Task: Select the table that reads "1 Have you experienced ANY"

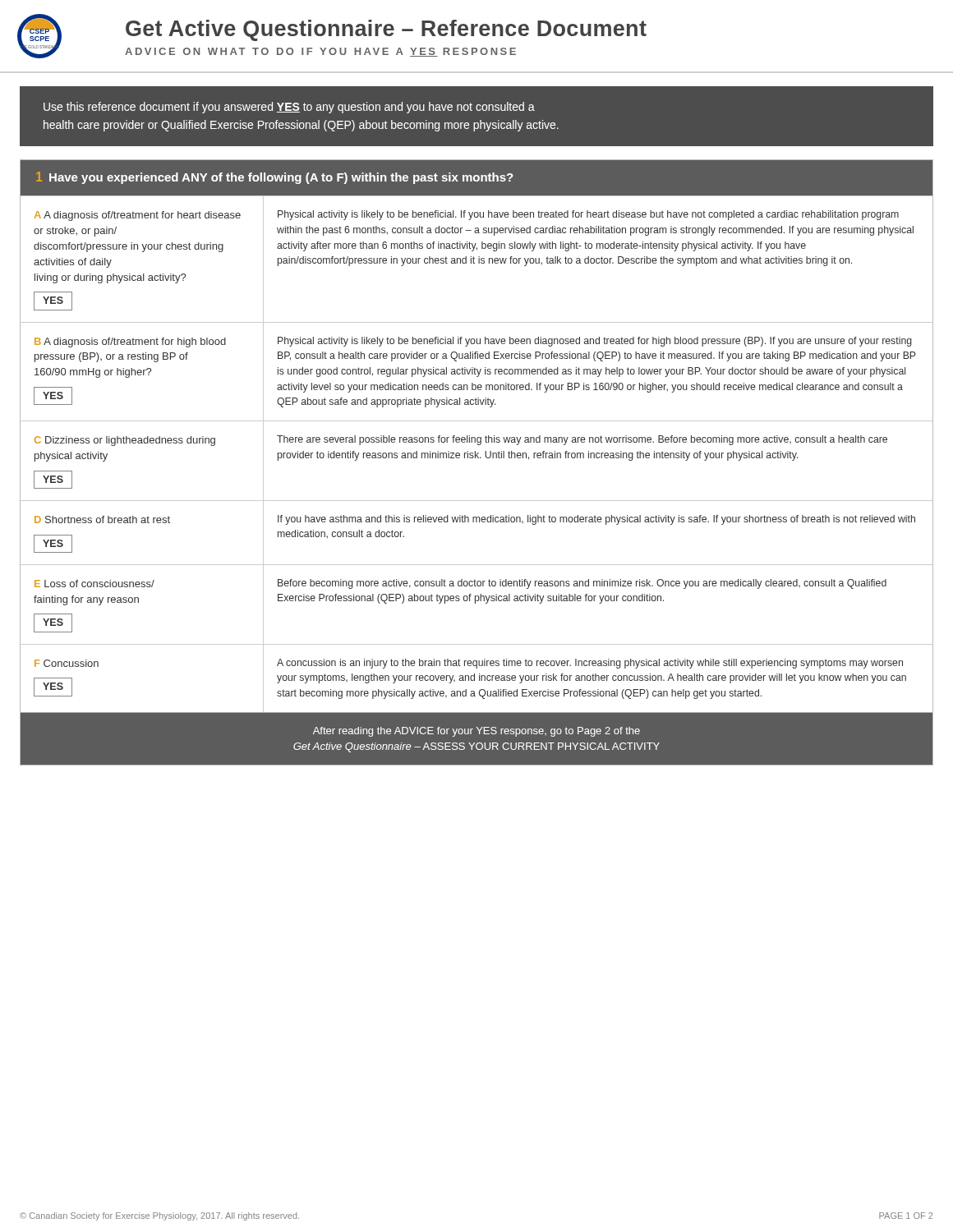Action: tap(476, 462)
